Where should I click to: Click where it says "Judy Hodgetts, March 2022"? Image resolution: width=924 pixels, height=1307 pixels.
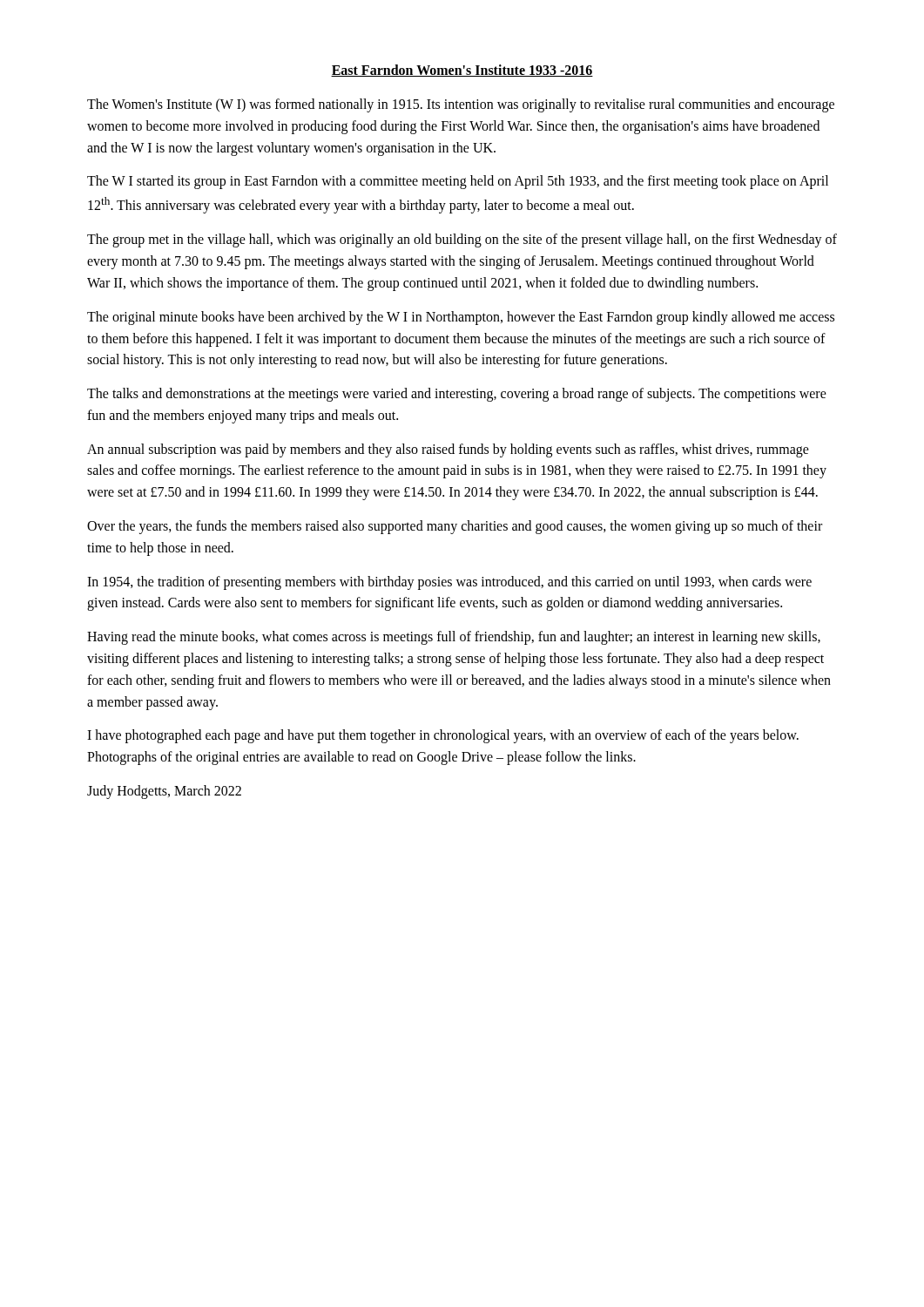tap(165, 791)
